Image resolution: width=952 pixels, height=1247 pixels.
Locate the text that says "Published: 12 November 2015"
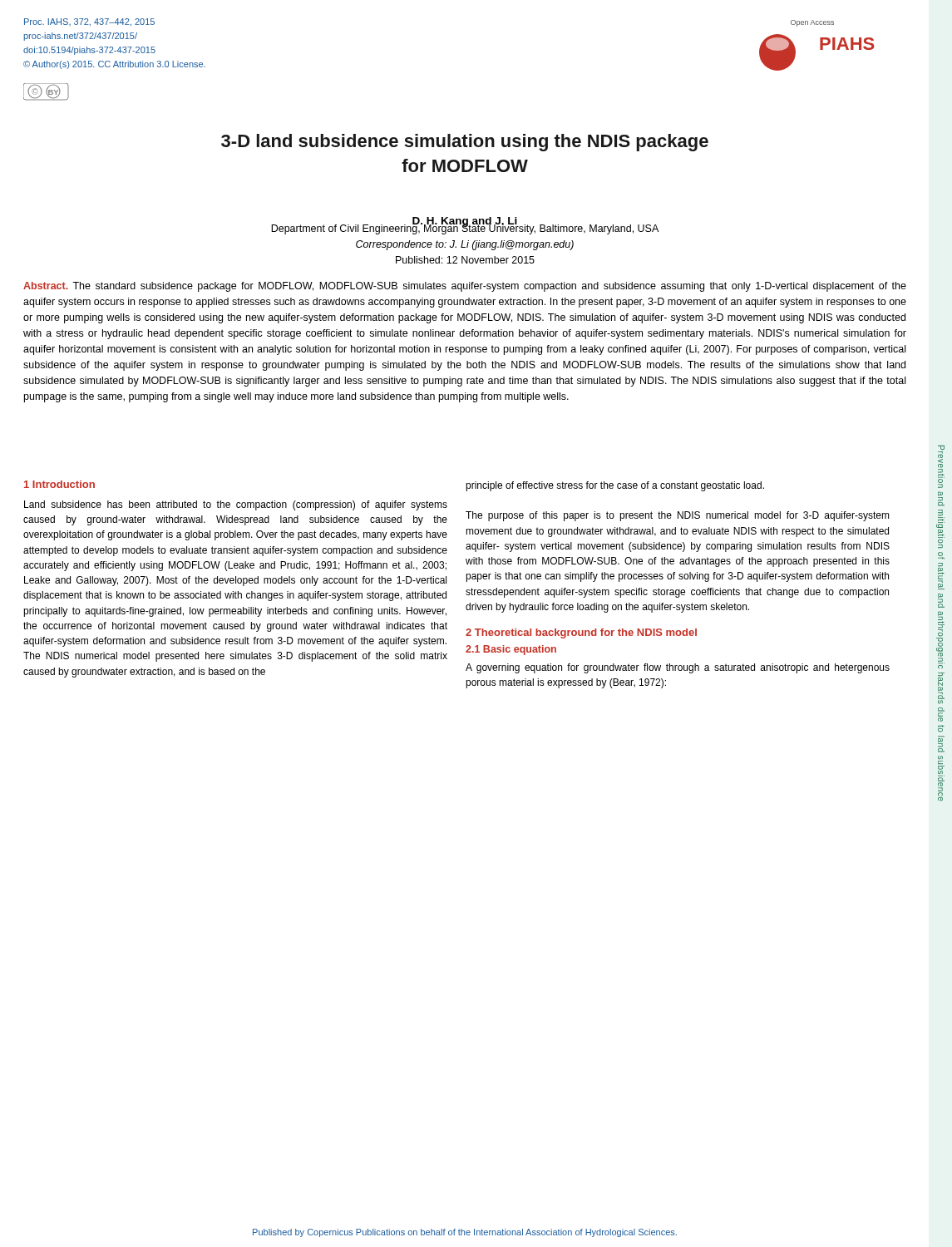[x=465, y=260]
